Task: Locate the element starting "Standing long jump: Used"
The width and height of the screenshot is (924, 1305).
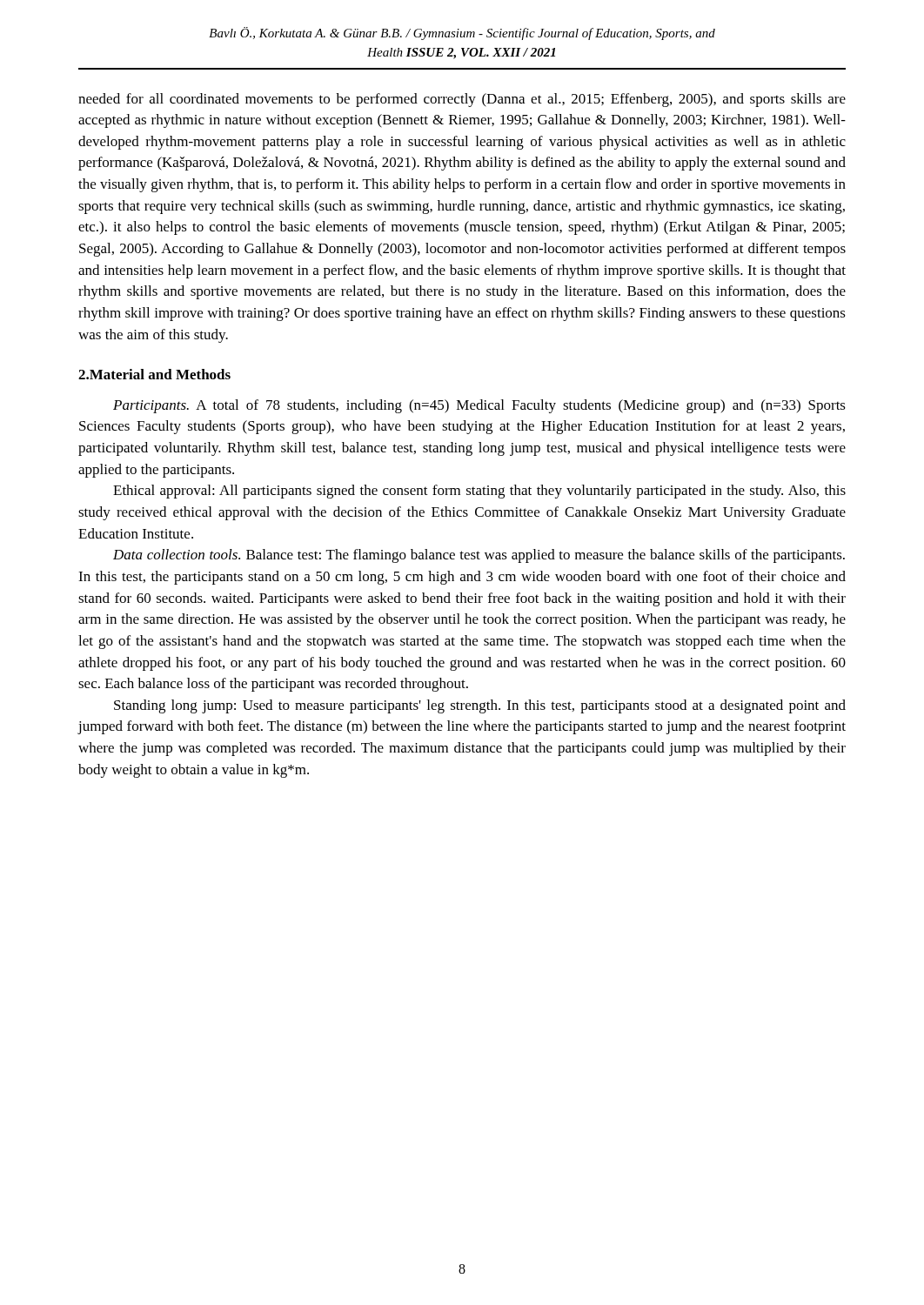Action: coord(462,738)
